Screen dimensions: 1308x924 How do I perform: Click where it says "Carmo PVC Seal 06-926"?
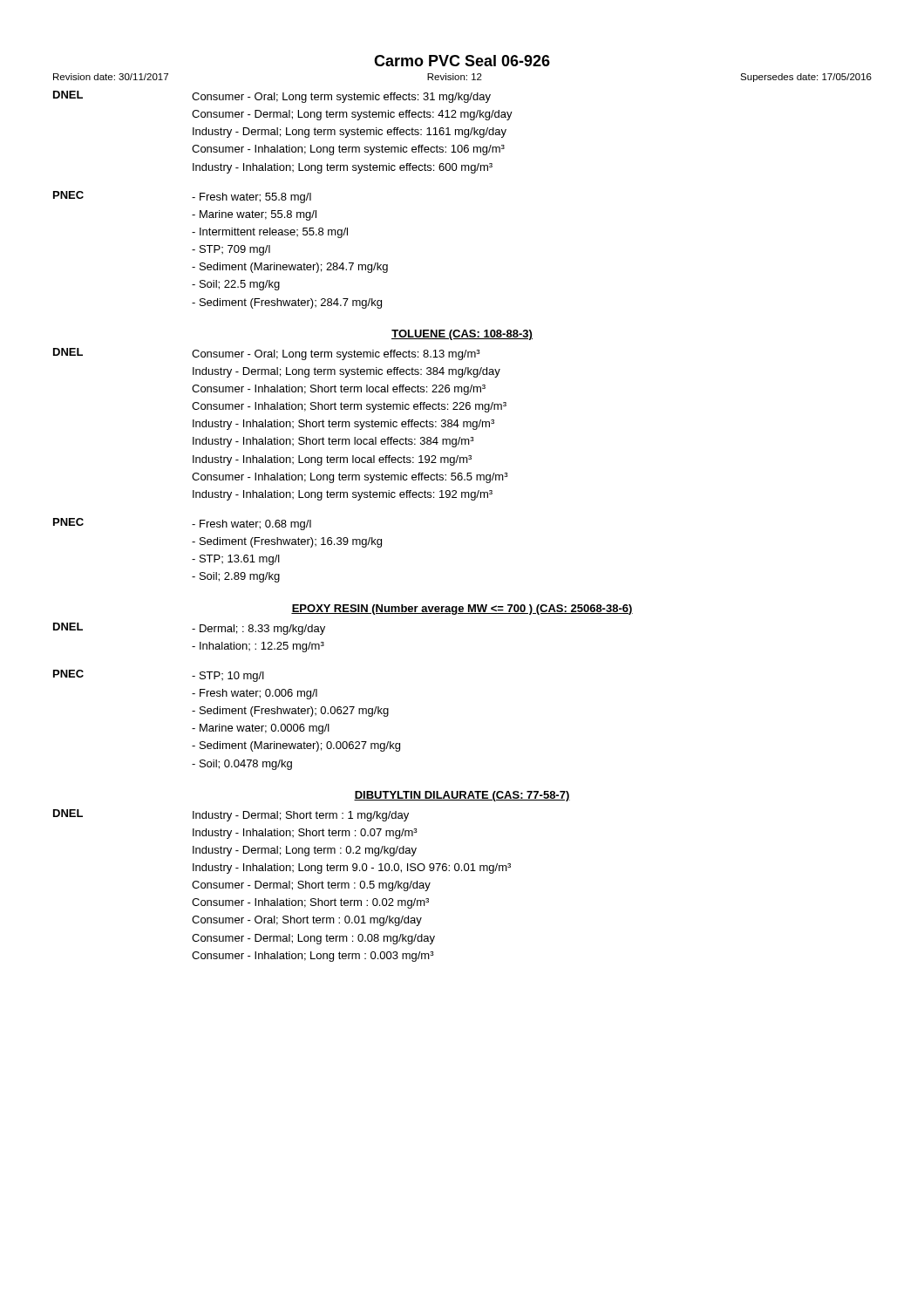[462, 61]
